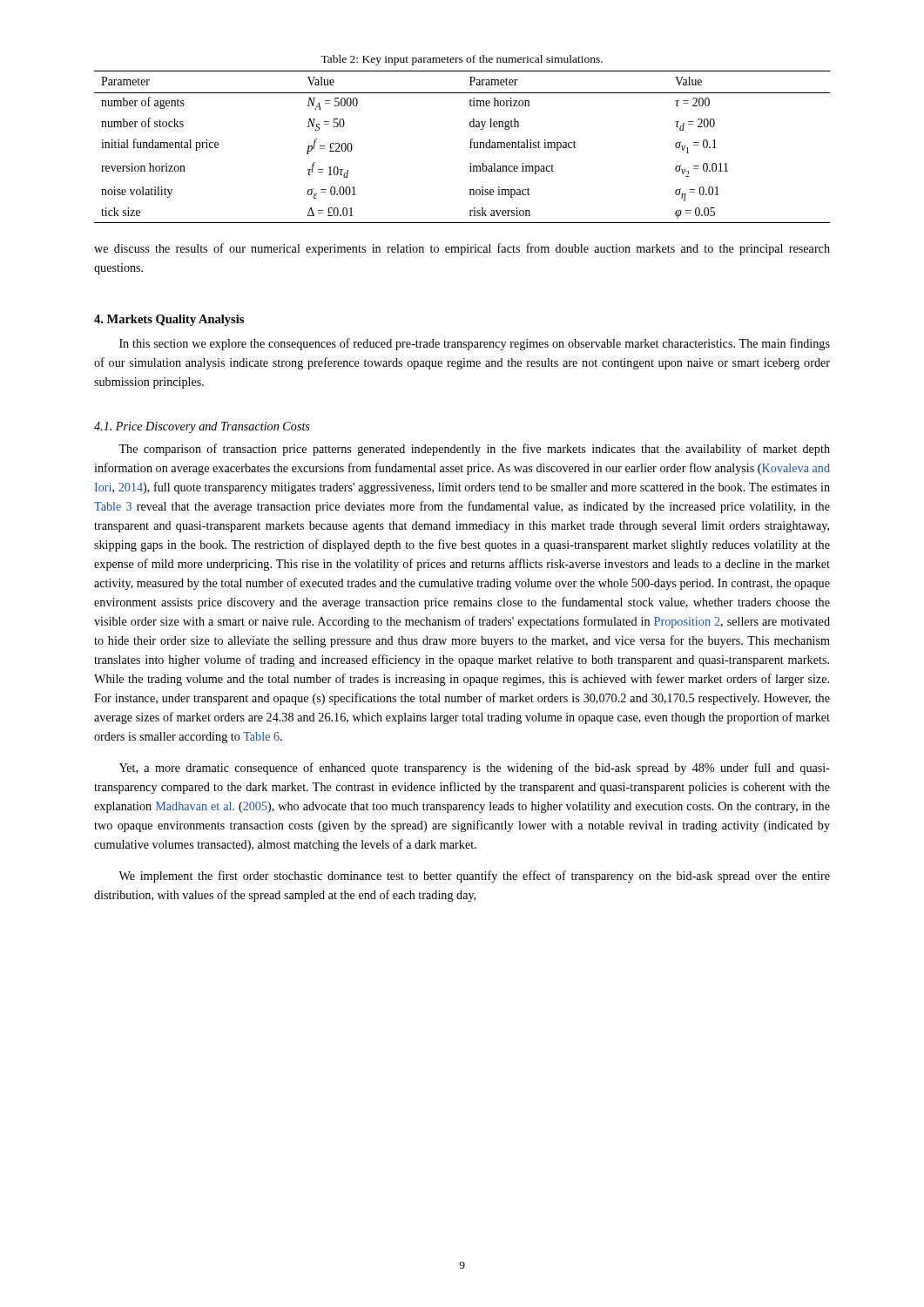This screenshot has height=1307, width=924.
Task: Click on the caption that reads "Table 2: Key input parameters"
Action: 462,59
